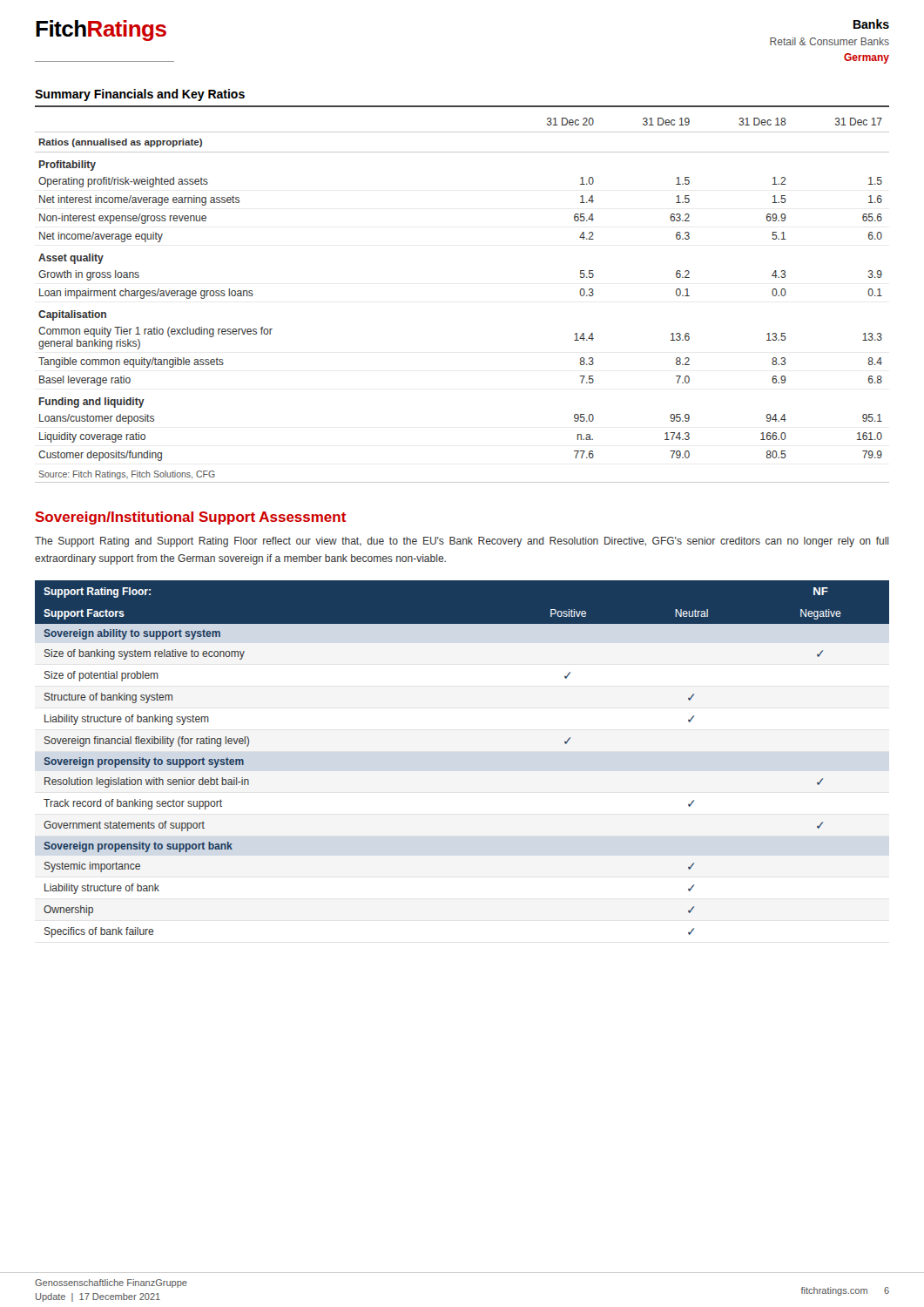
Task: Select the region starting "Sovereign/Institutional Support Assessment"
Action: pyautogui.click(x=190, y=517)
